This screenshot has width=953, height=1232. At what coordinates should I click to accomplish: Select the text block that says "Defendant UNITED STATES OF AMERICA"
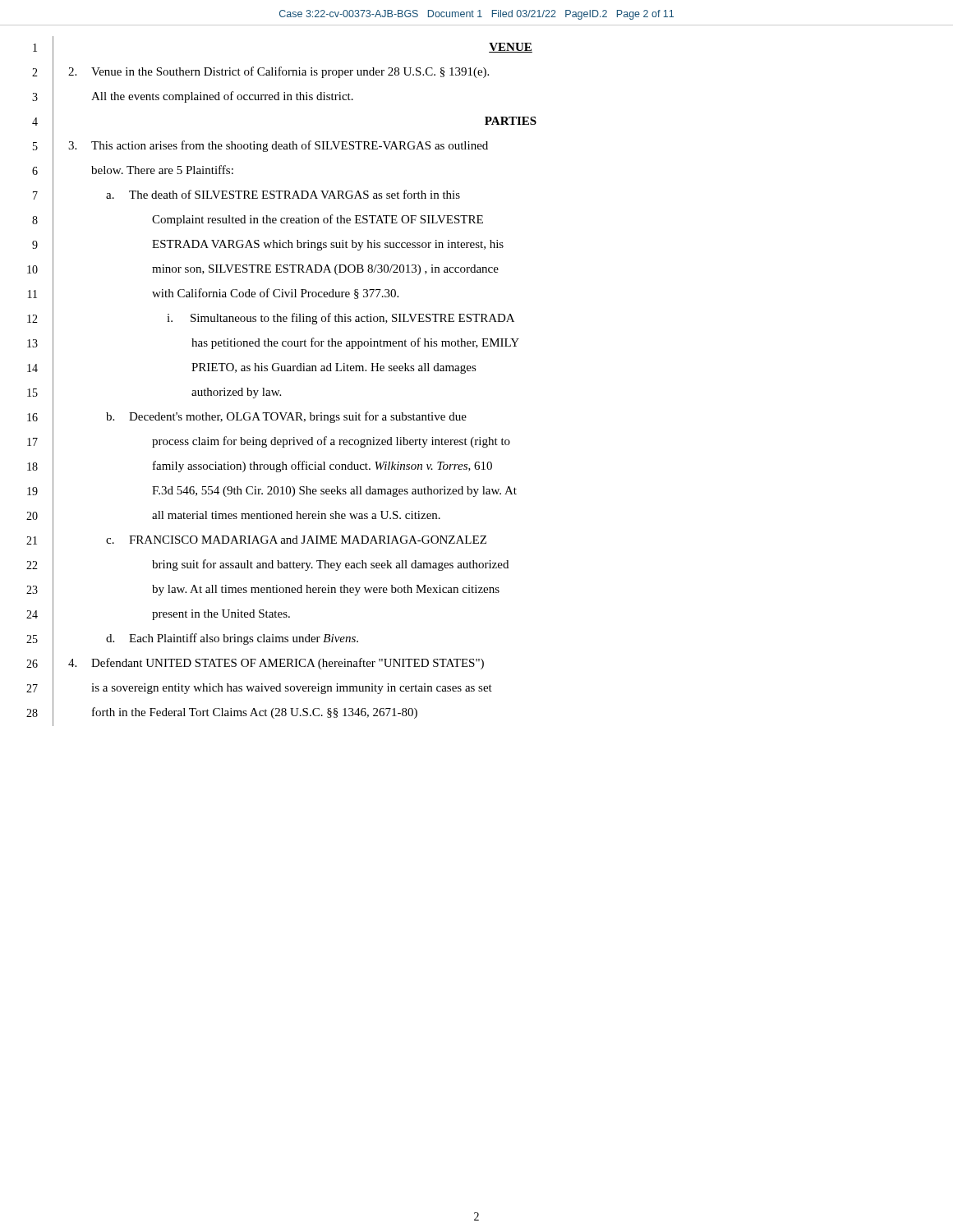(x=276, y=664)
